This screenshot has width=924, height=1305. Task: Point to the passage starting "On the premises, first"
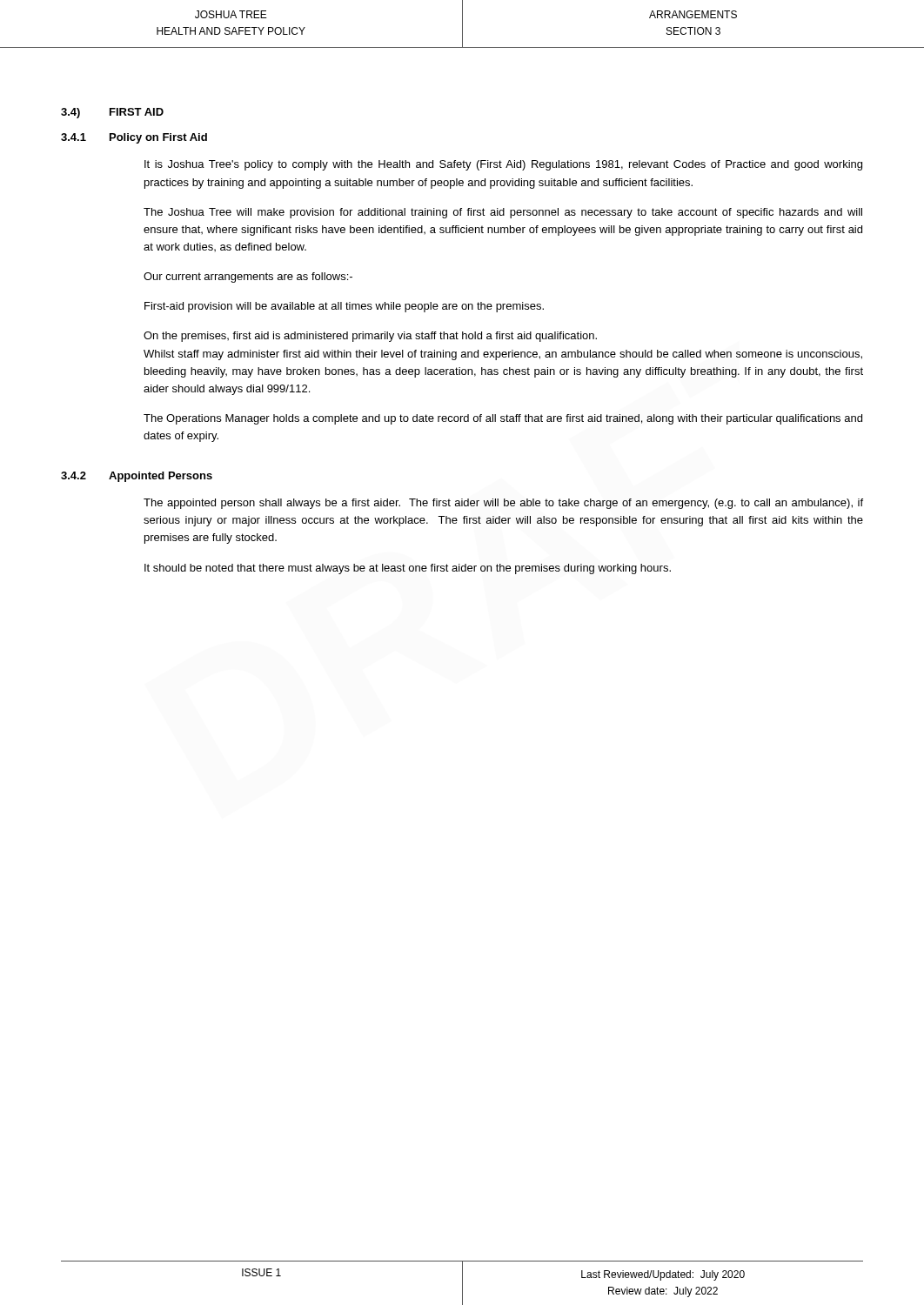503,362
